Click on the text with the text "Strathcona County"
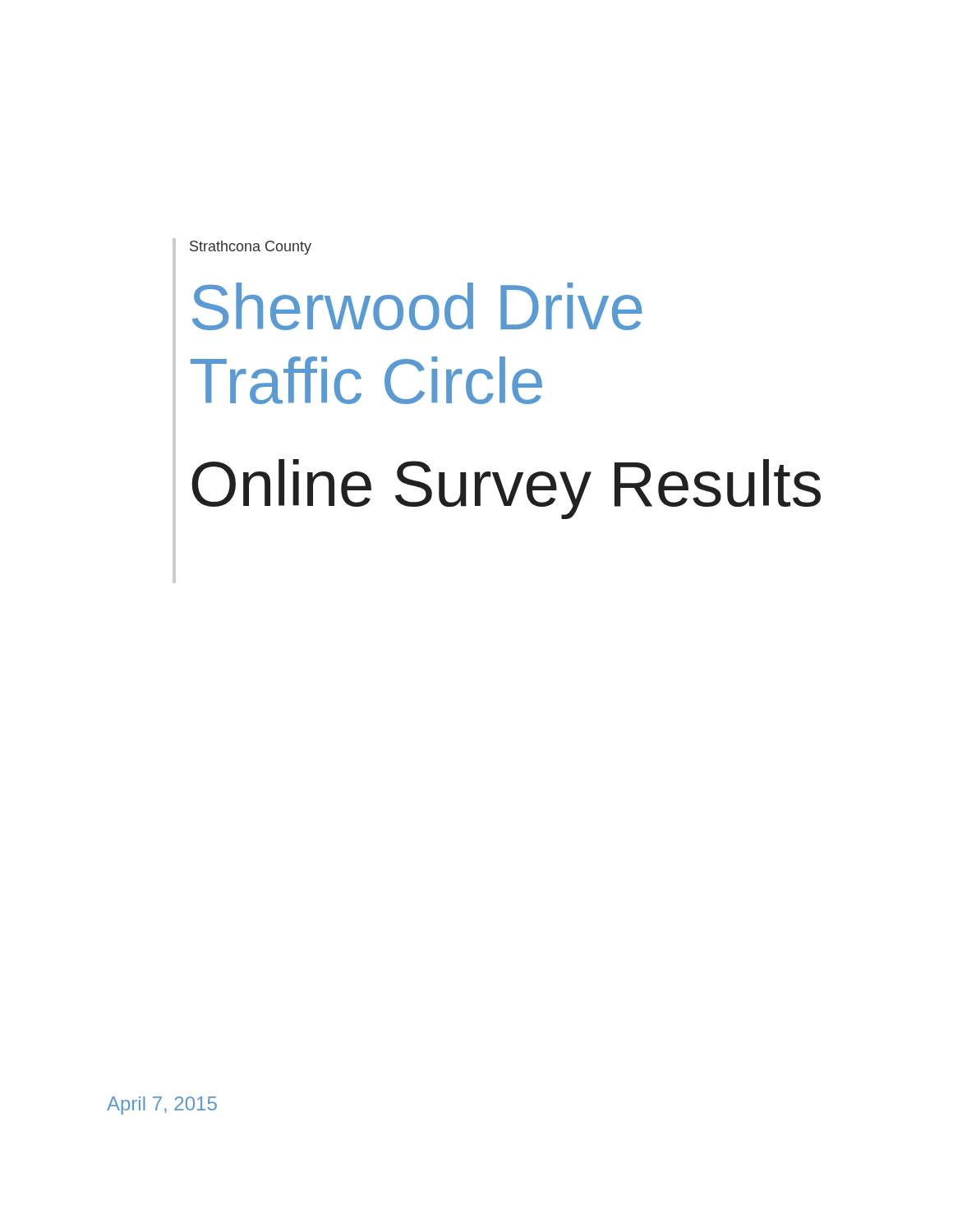This screenshot has height=1232, width=953. (250, 246)
